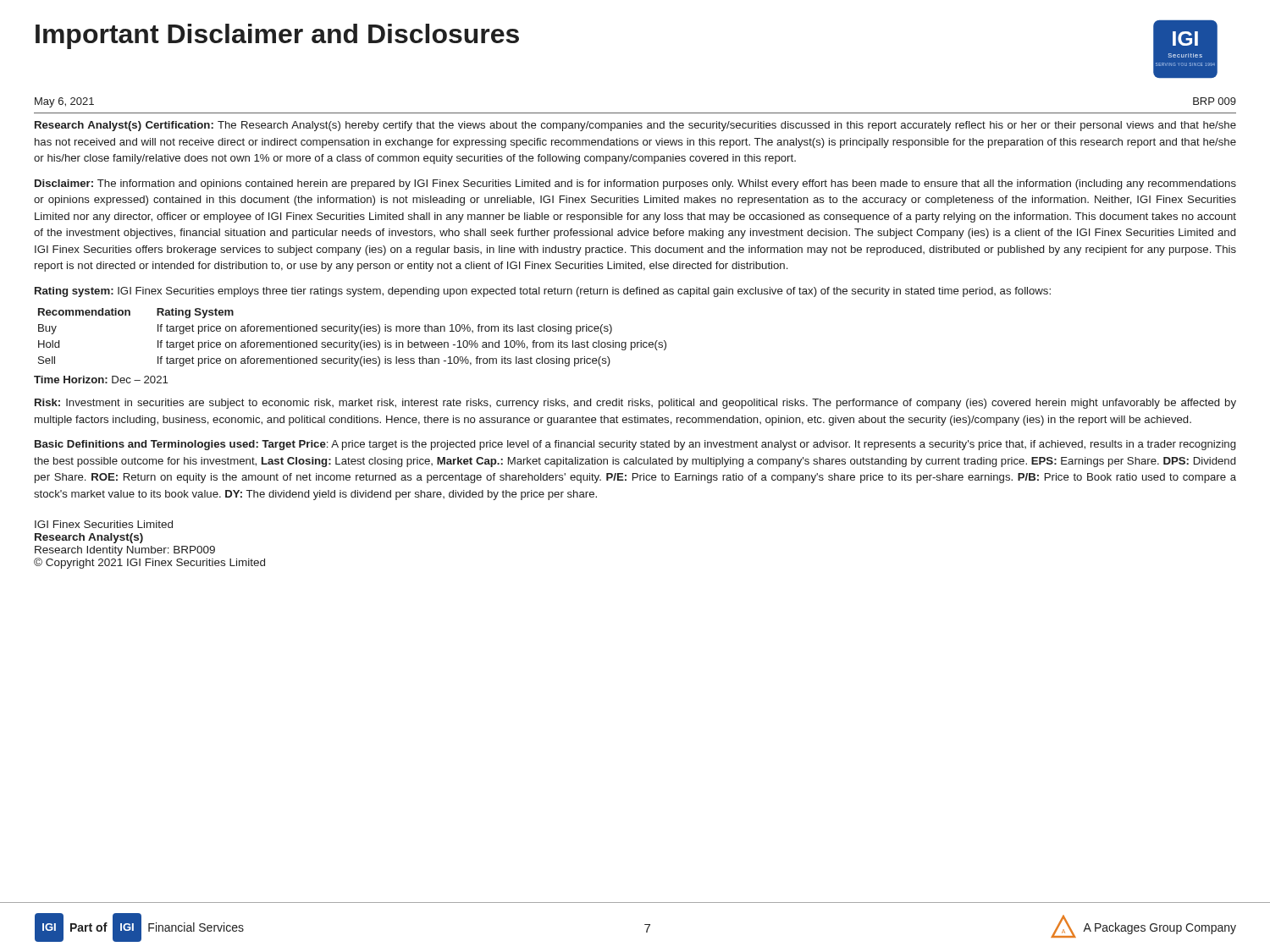1270x952 pixels.
Task: Select the logo
Action: click(1185, 49)
